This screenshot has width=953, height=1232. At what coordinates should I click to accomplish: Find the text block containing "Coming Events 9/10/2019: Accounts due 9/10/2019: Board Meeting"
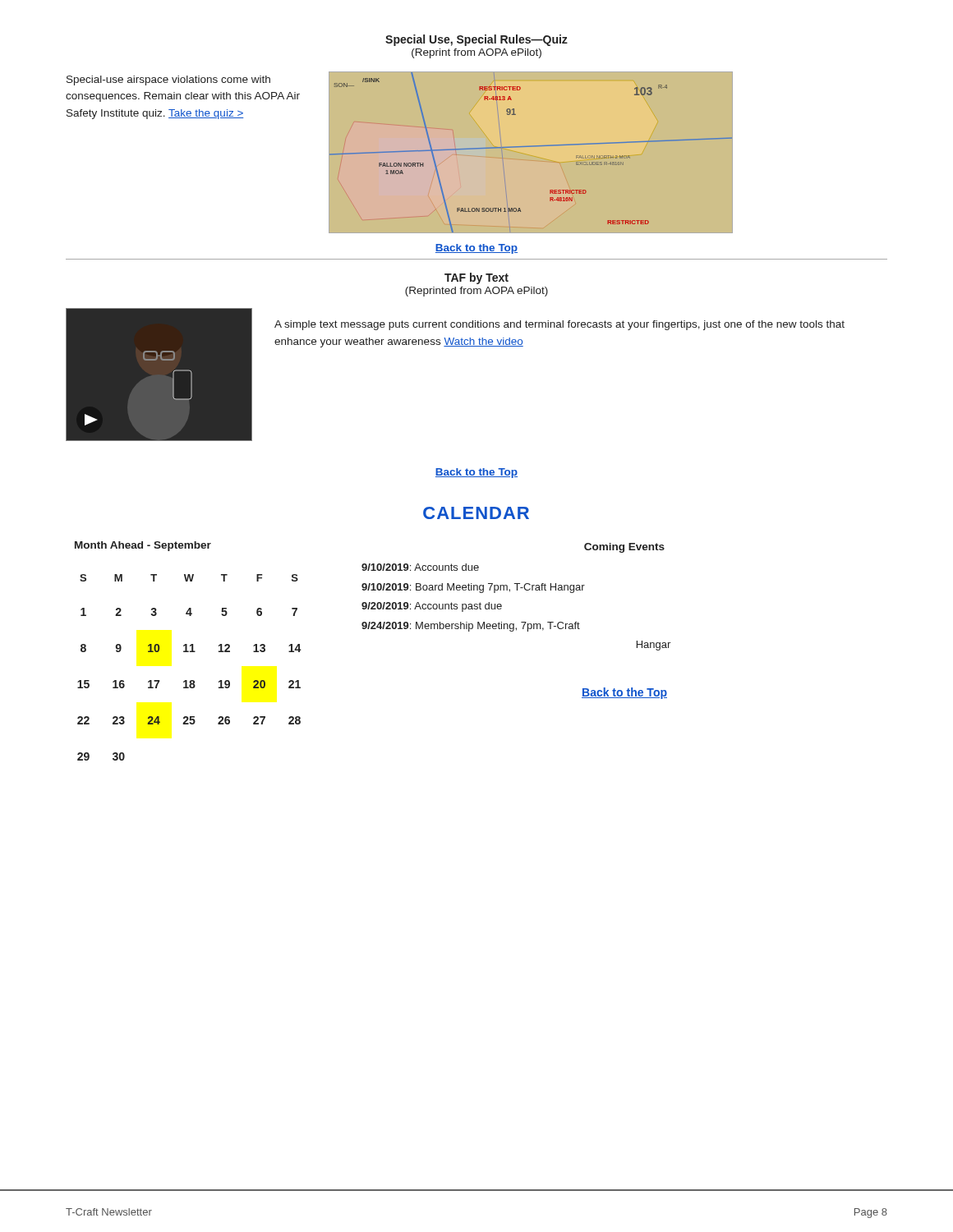(624, 548)
